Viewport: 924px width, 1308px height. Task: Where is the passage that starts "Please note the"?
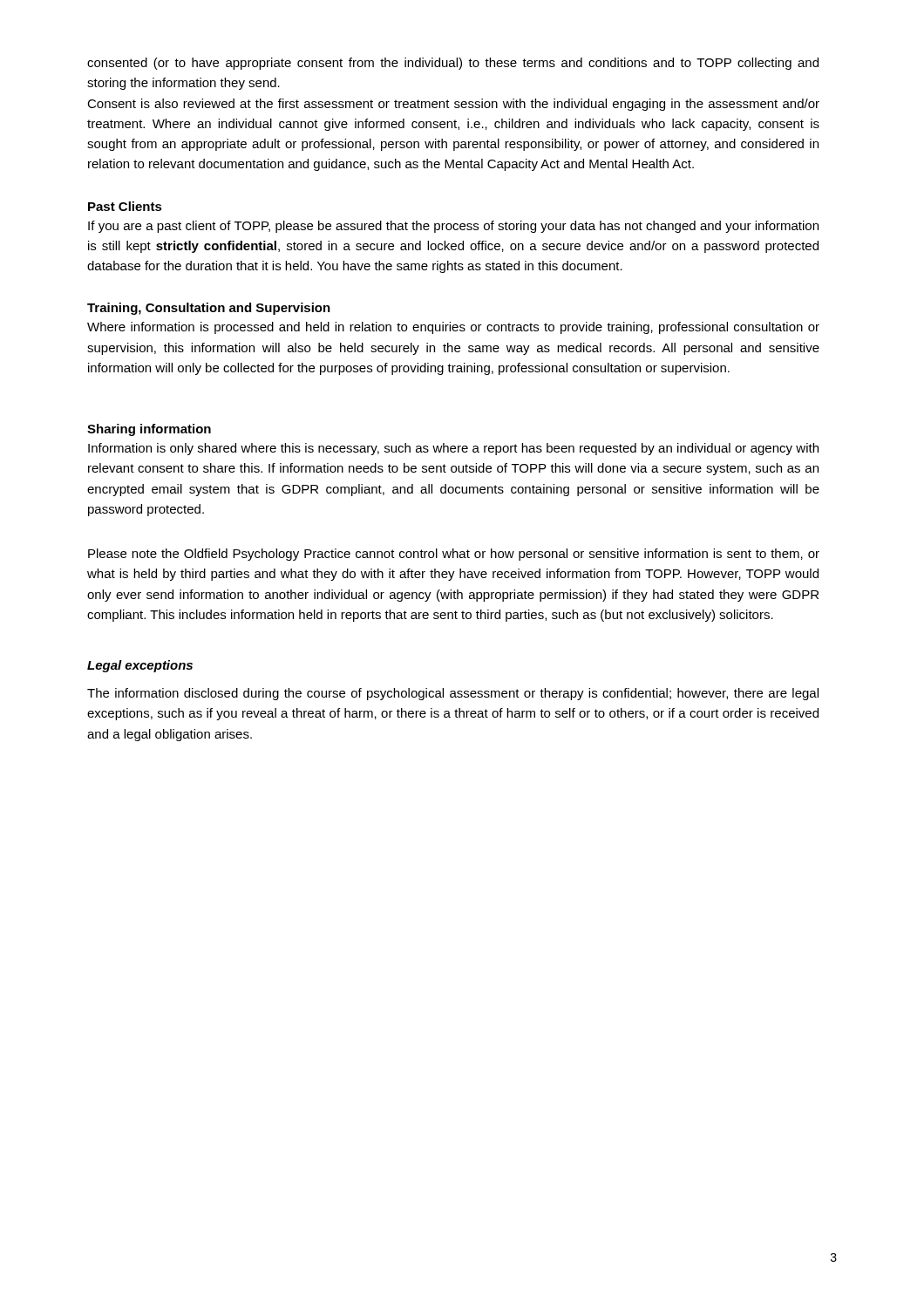[453, 584]
